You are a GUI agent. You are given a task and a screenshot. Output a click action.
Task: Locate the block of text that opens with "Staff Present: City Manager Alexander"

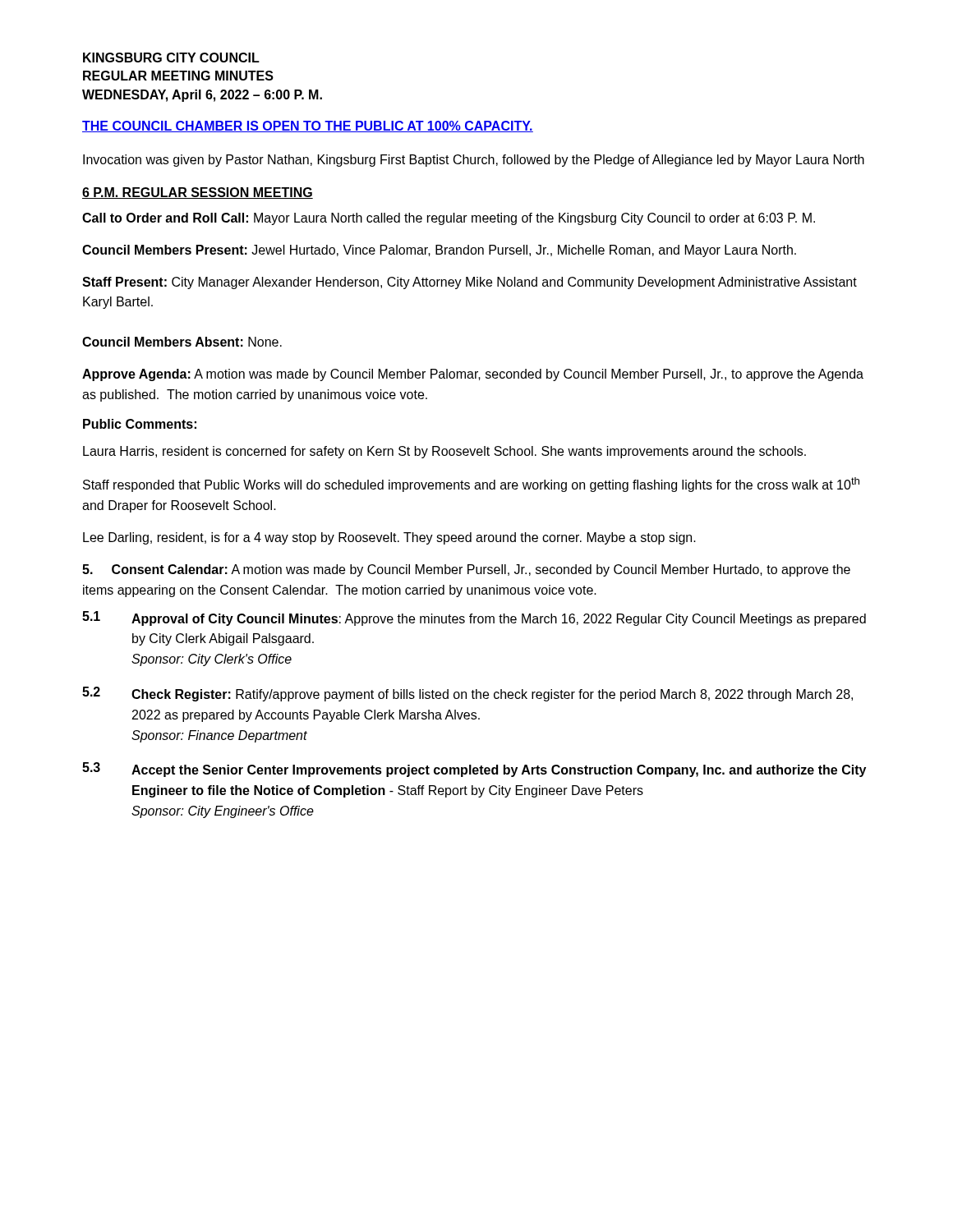click(x=469, y=292)
